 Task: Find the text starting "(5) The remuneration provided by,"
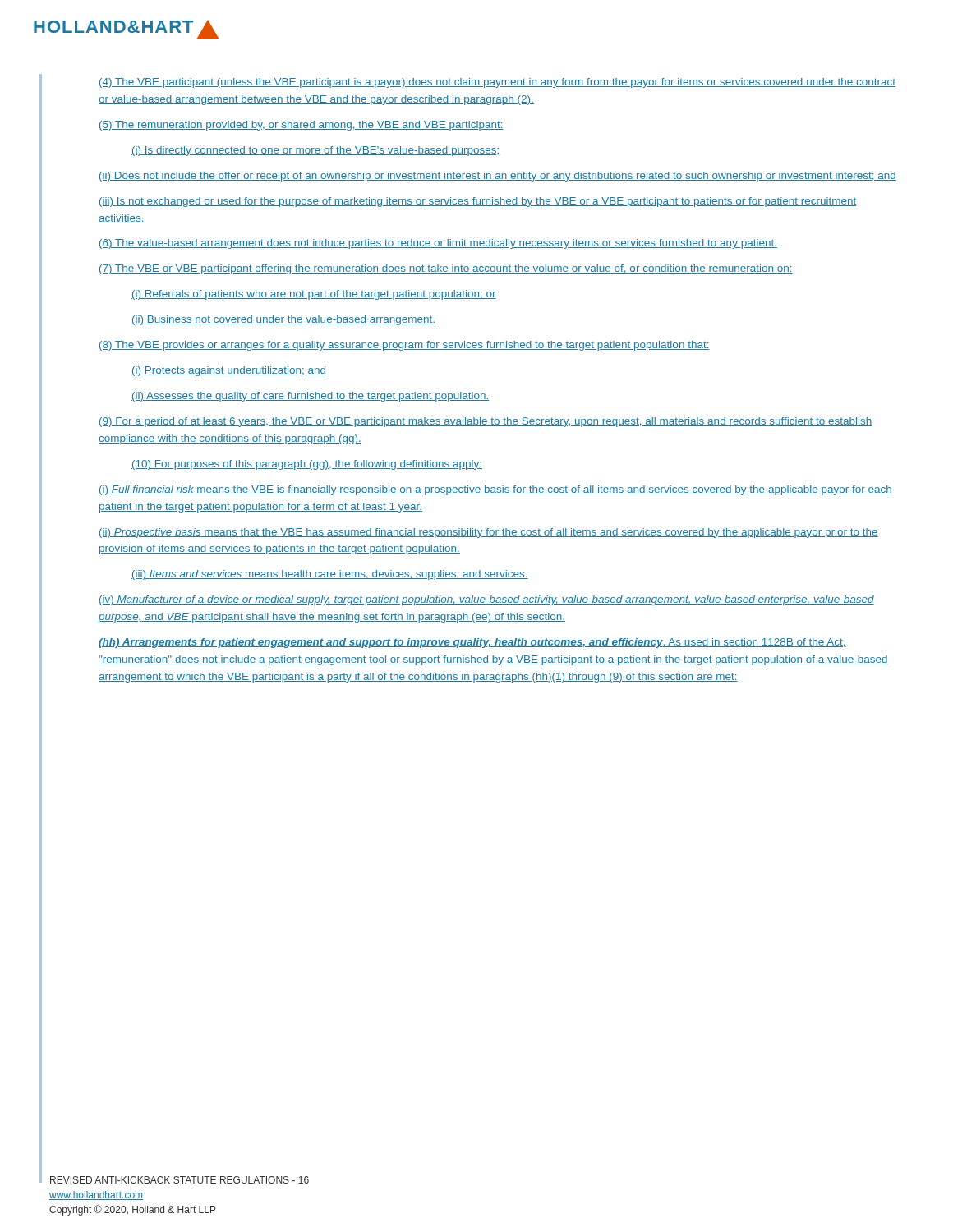point(301,124)
